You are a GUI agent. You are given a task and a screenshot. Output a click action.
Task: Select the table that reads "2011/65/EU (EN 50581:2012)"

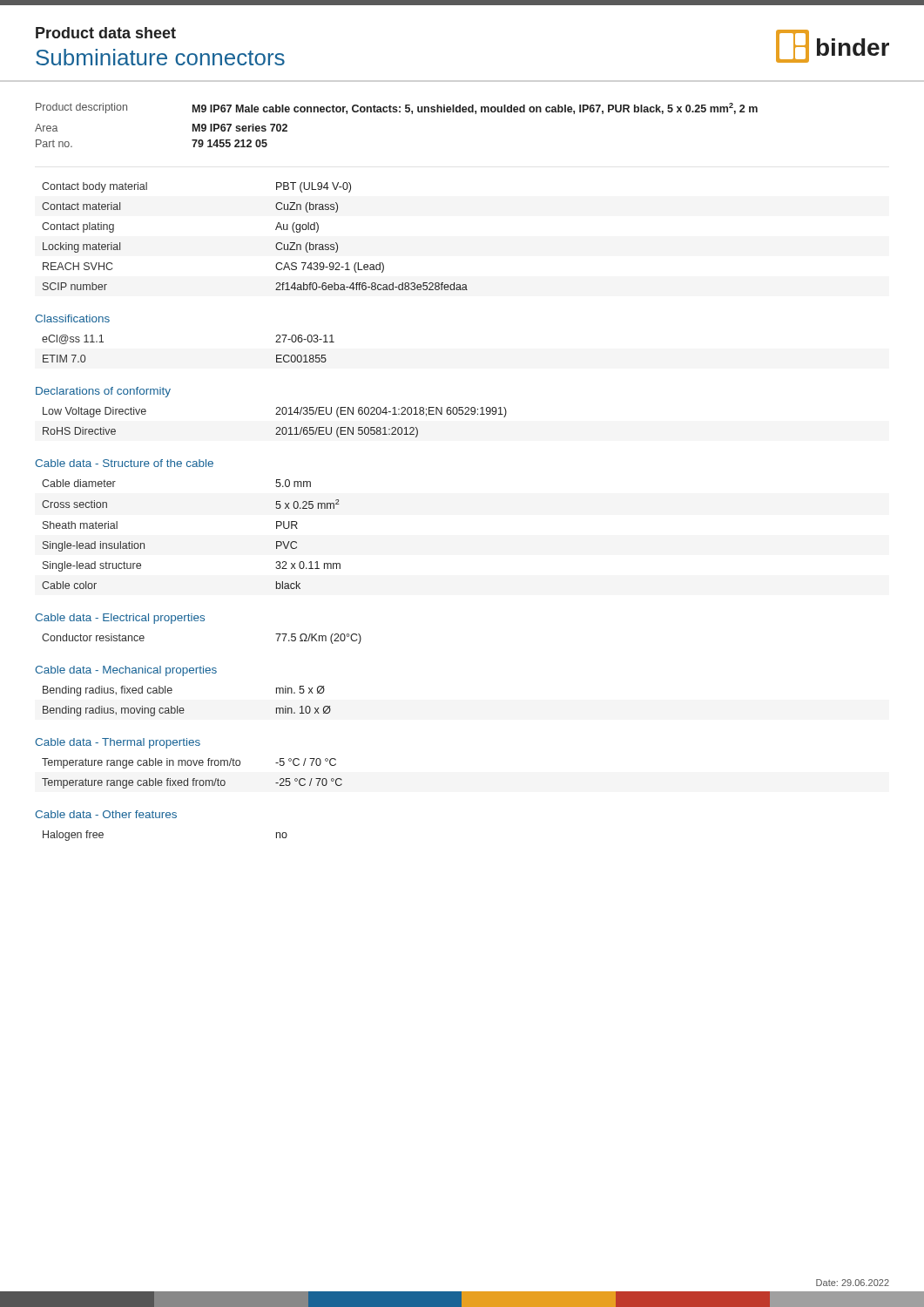(462, 421)
